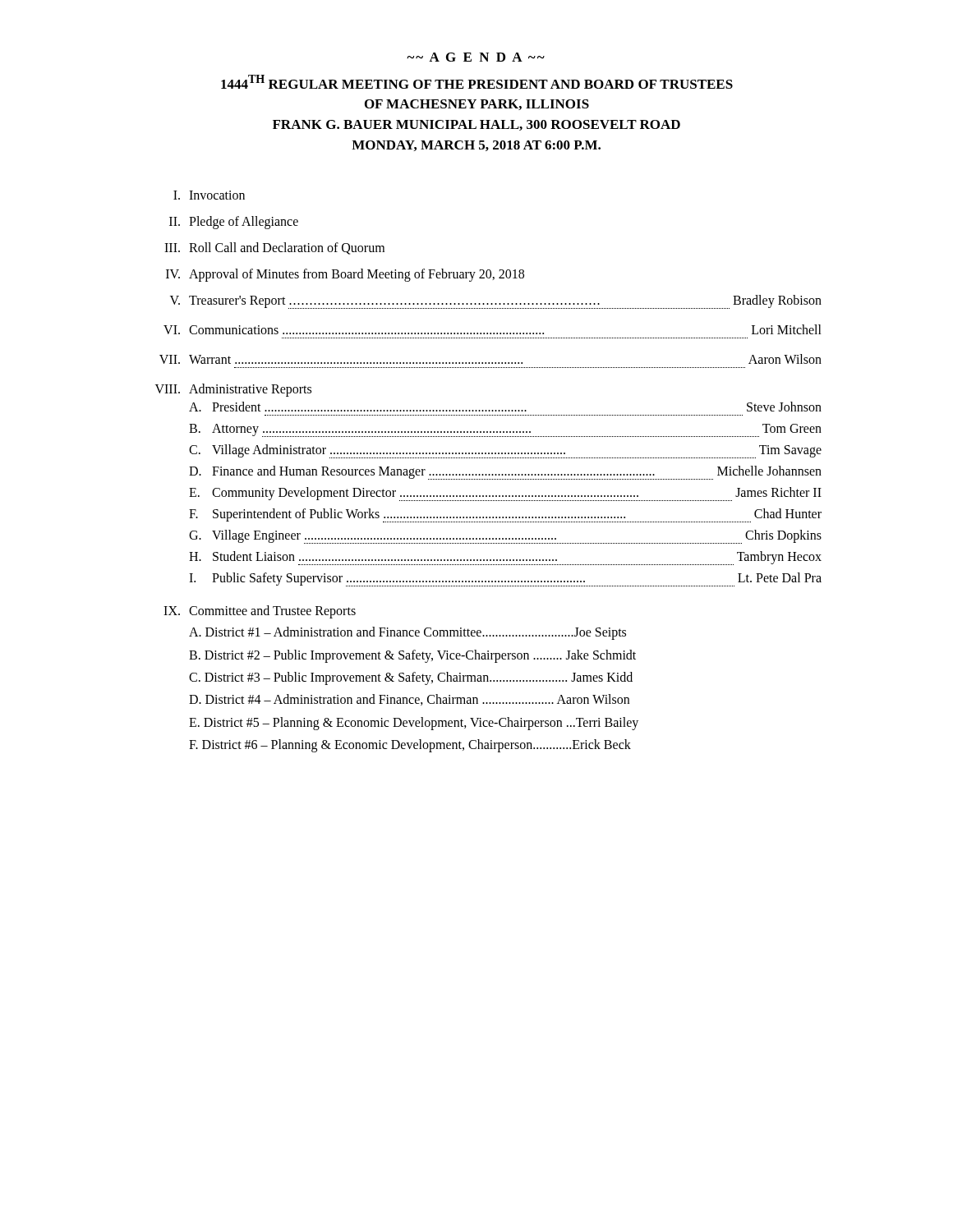This screenshot has width=953, height=1232.
Task: Select the passage starting "~~ A G"
Action: 476,102
